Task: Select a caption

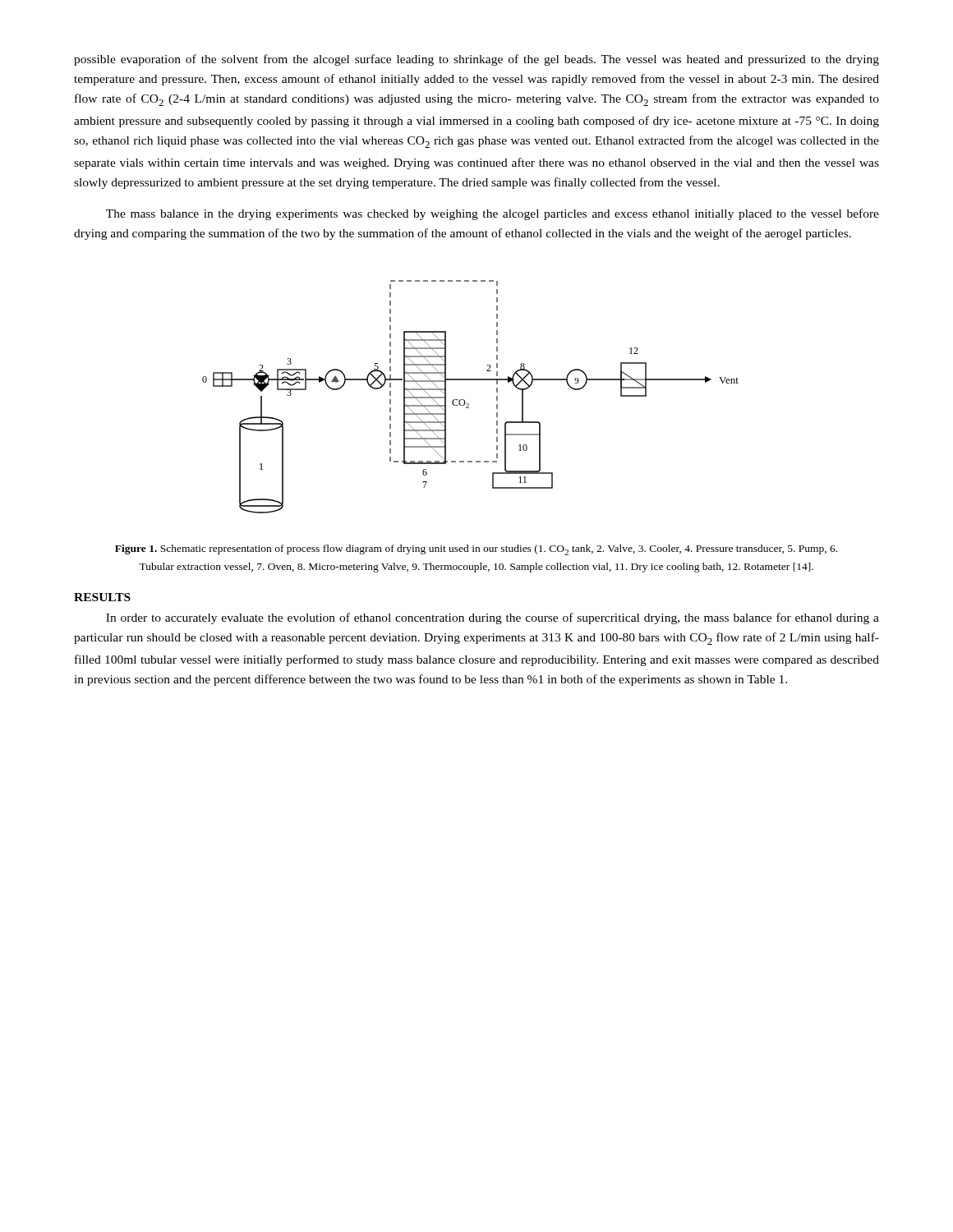Action: (476, 557)
